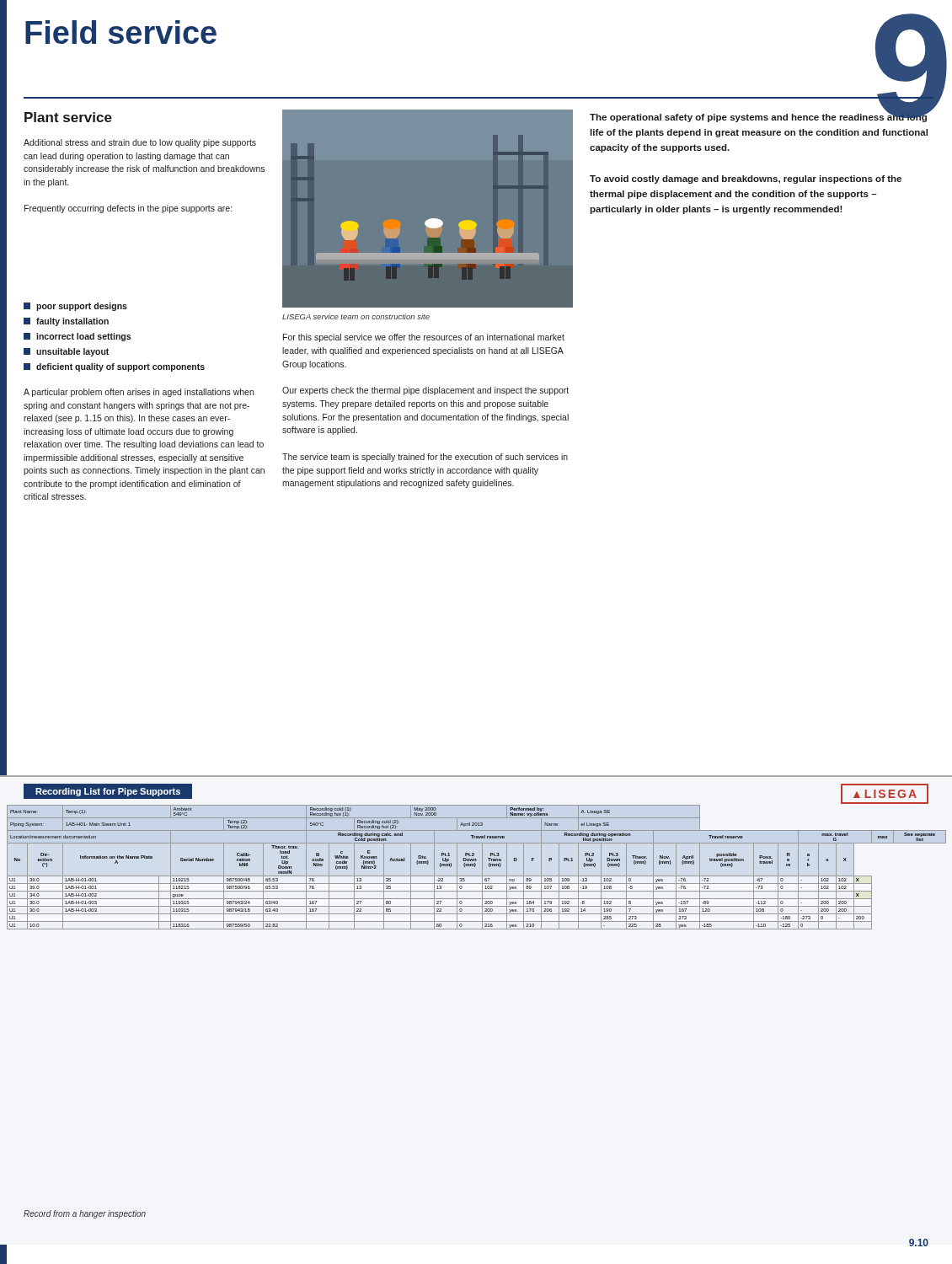Image resolution: width=952 pixels, height=1264 pixels.
Task: Click on the block starting "Plant service"
Action: [68, 118]
